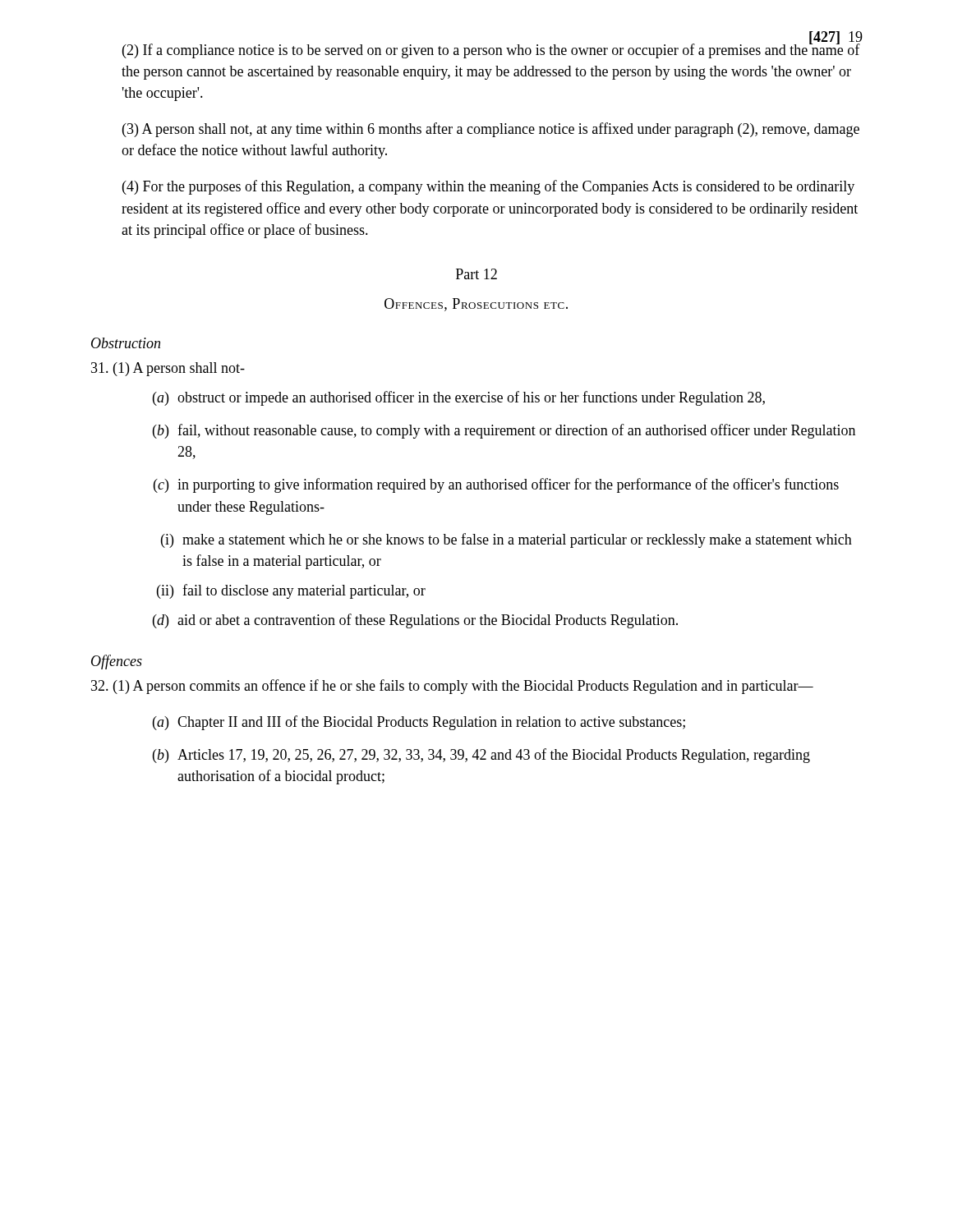This screenshot has height=1232, width=953.
Task: Select the element starting "(i) make a statement which"
Action: point(500,550)
